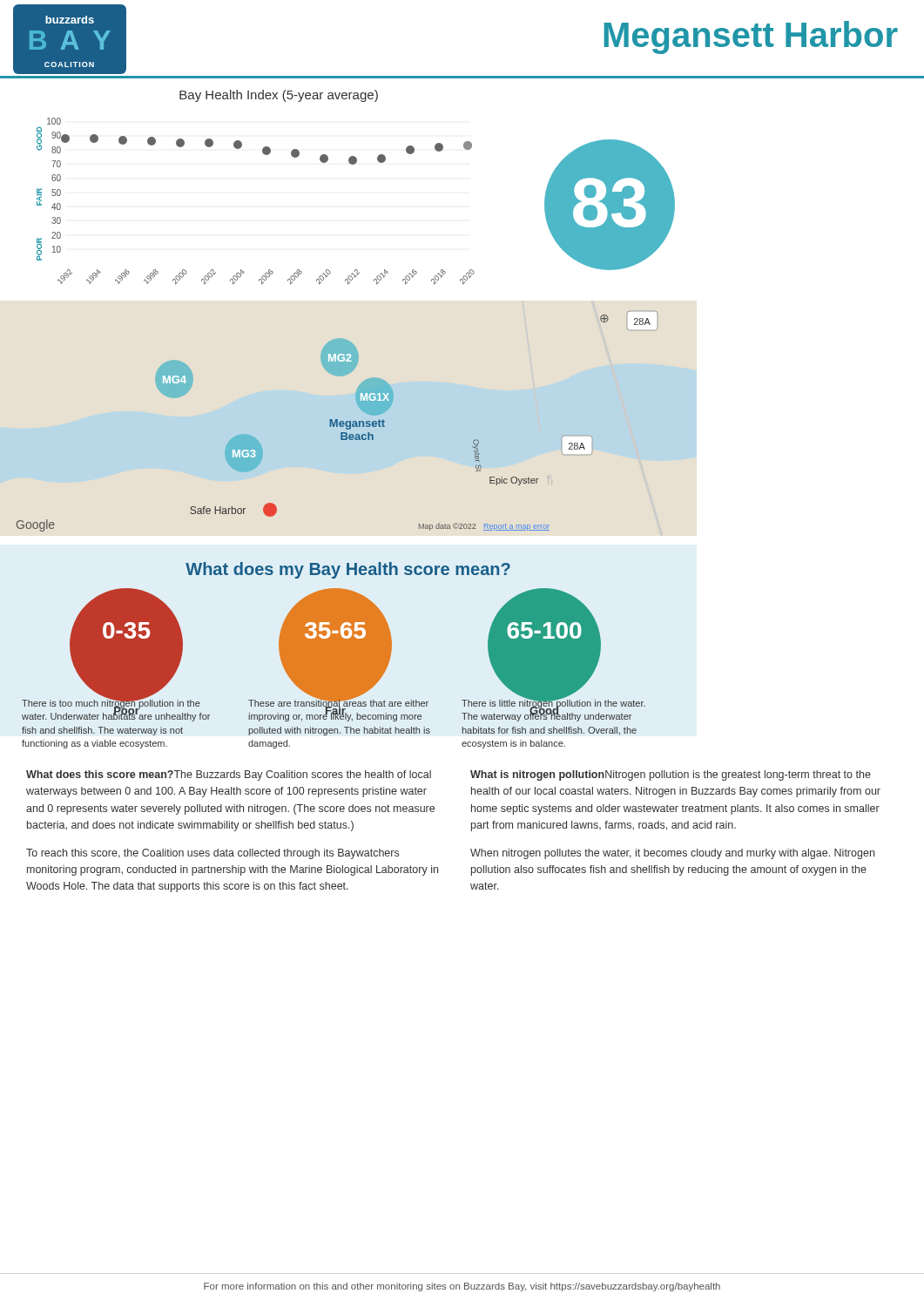
Task: Locate the line chart
Action: tap(279, 187)
